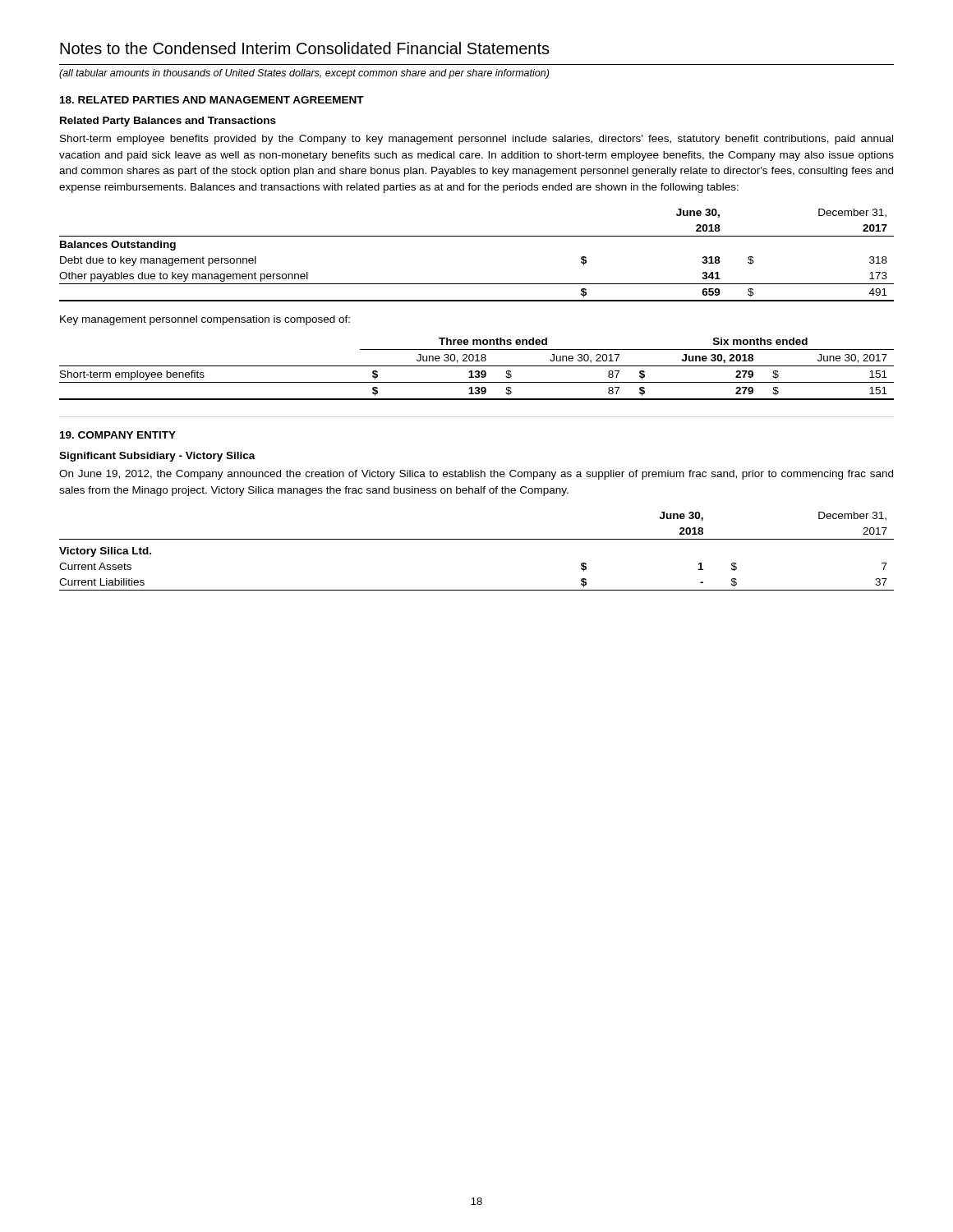Find the text that reads "Key management personnel compensation is composed of:"
953x1232 pixels.
point(205,319)
